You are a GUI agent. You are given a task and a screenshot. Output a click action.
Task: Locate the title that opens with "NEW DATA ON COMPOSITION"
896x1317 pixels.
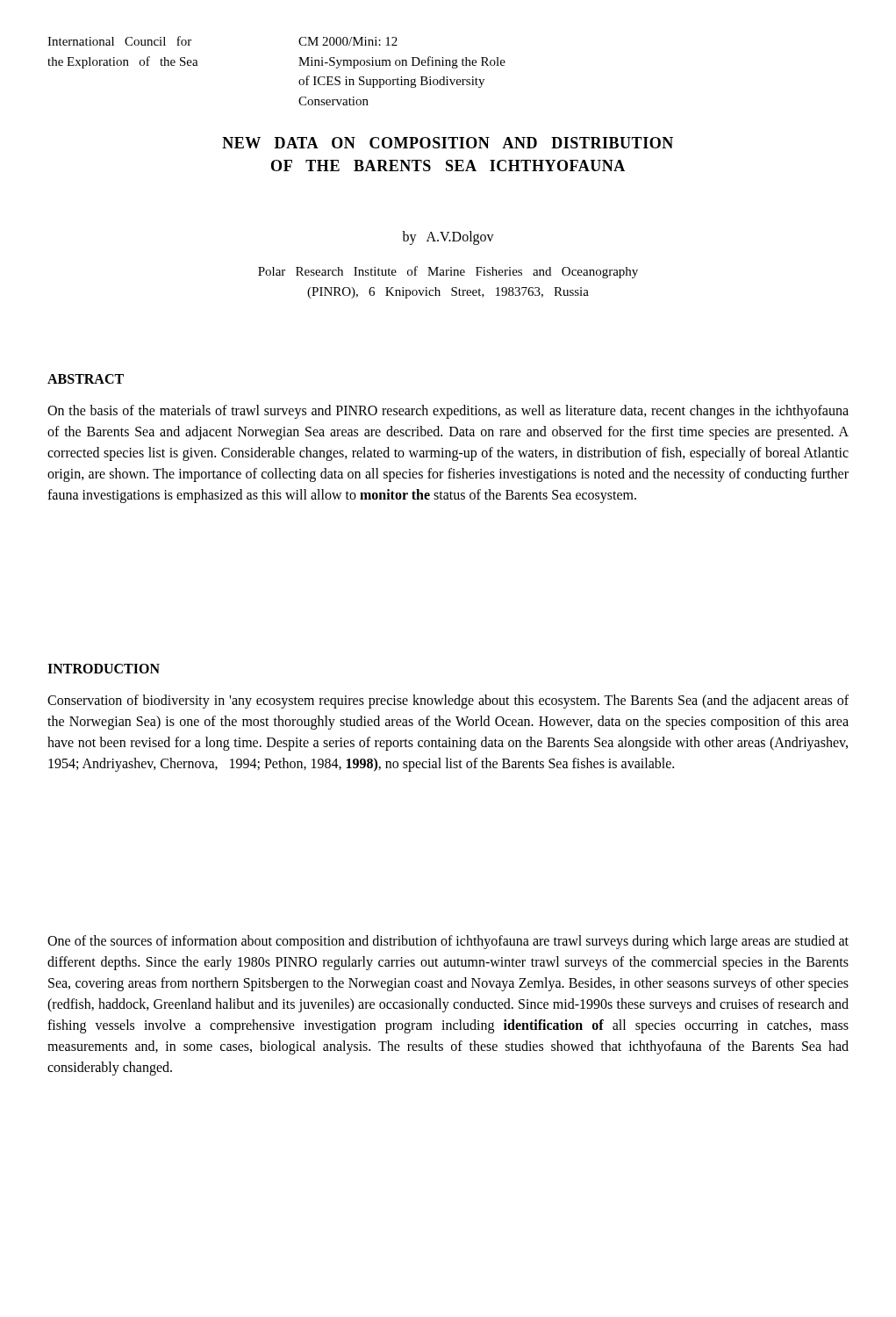click(x=448, y=155)
